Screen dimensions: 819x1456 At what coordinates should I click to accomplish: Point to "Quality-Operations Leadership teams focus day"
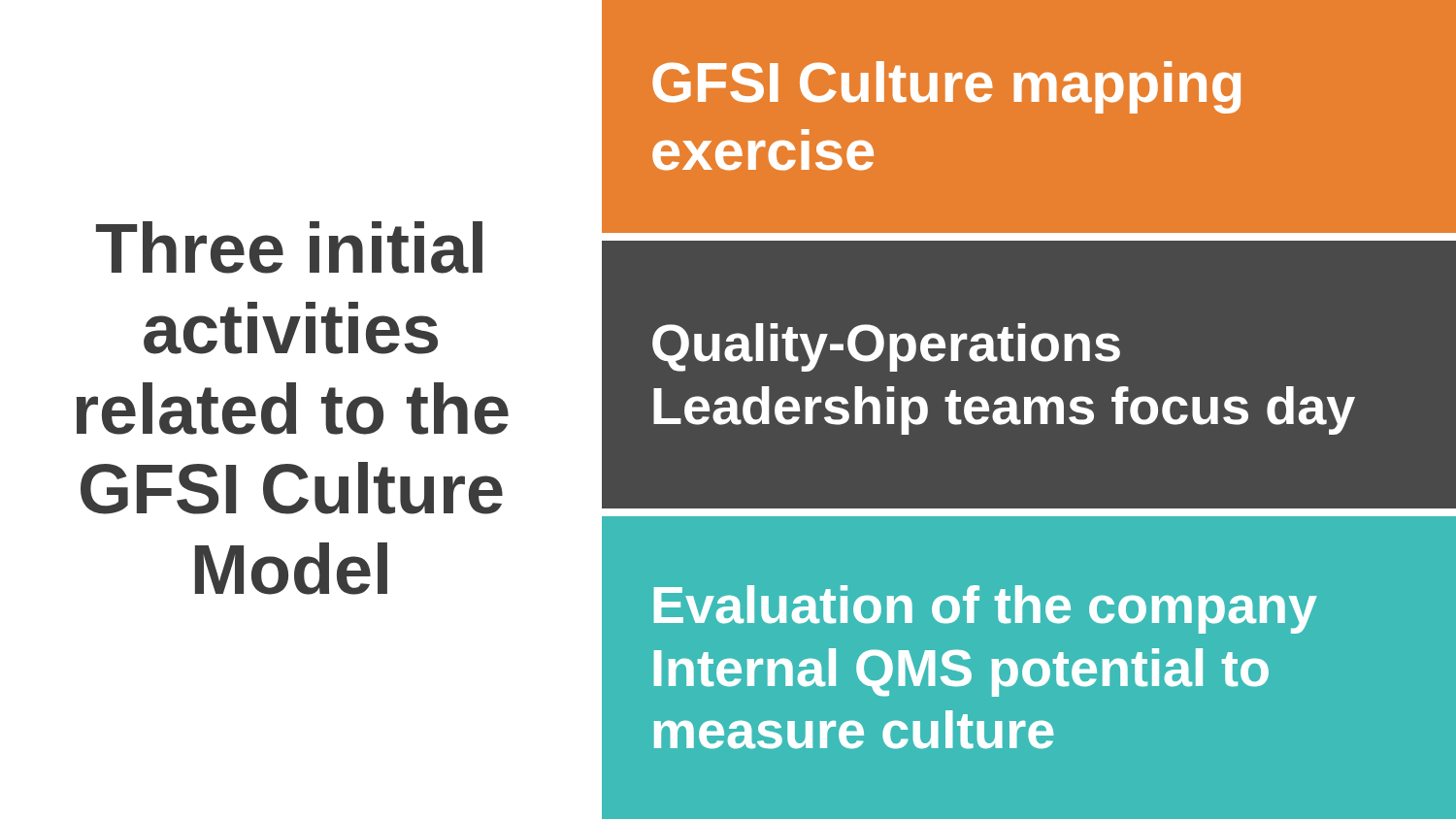pyautogui.click(x=1003, y=374)
